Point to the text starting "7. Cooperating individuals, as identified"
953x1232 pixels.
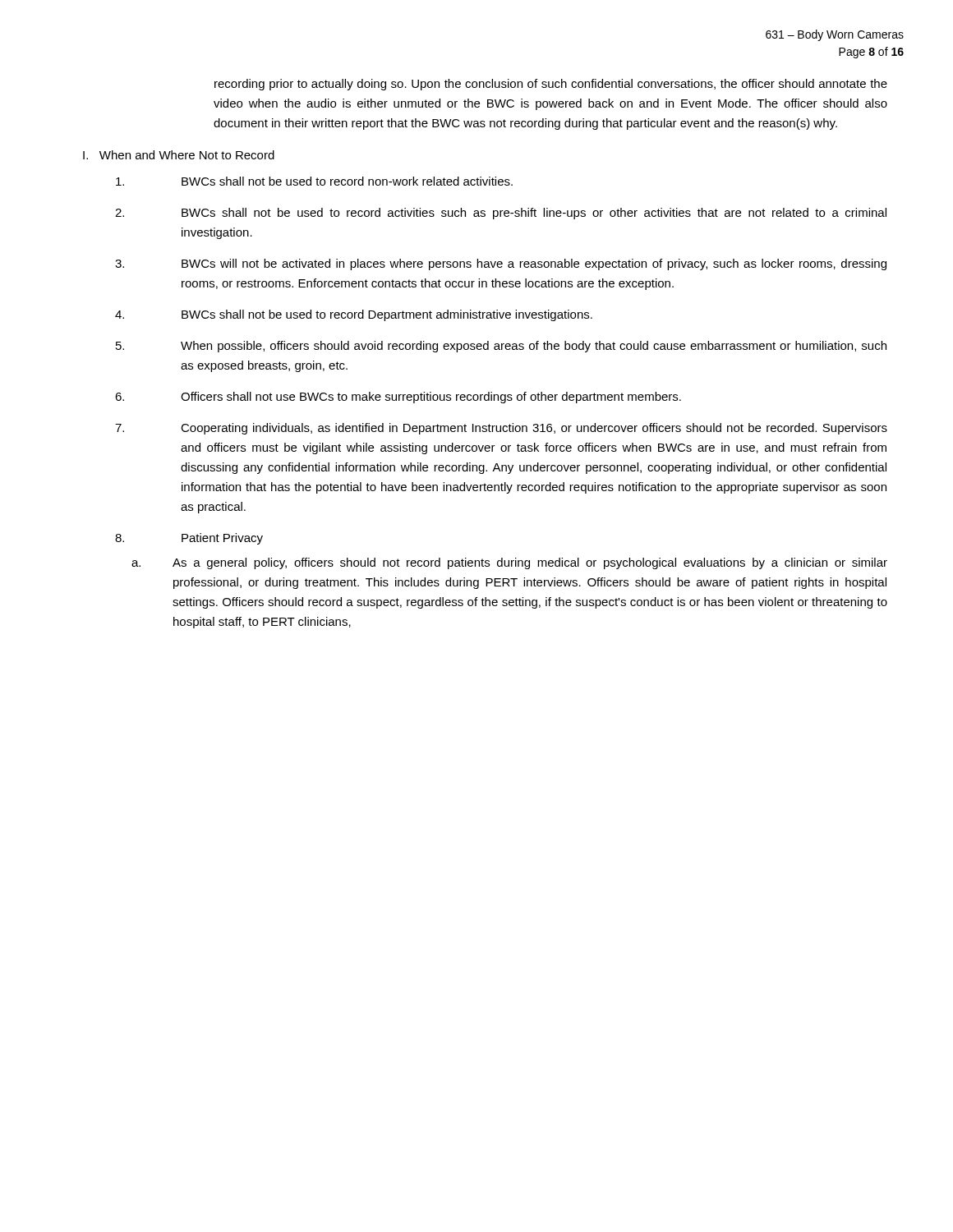tap(485, 467)
